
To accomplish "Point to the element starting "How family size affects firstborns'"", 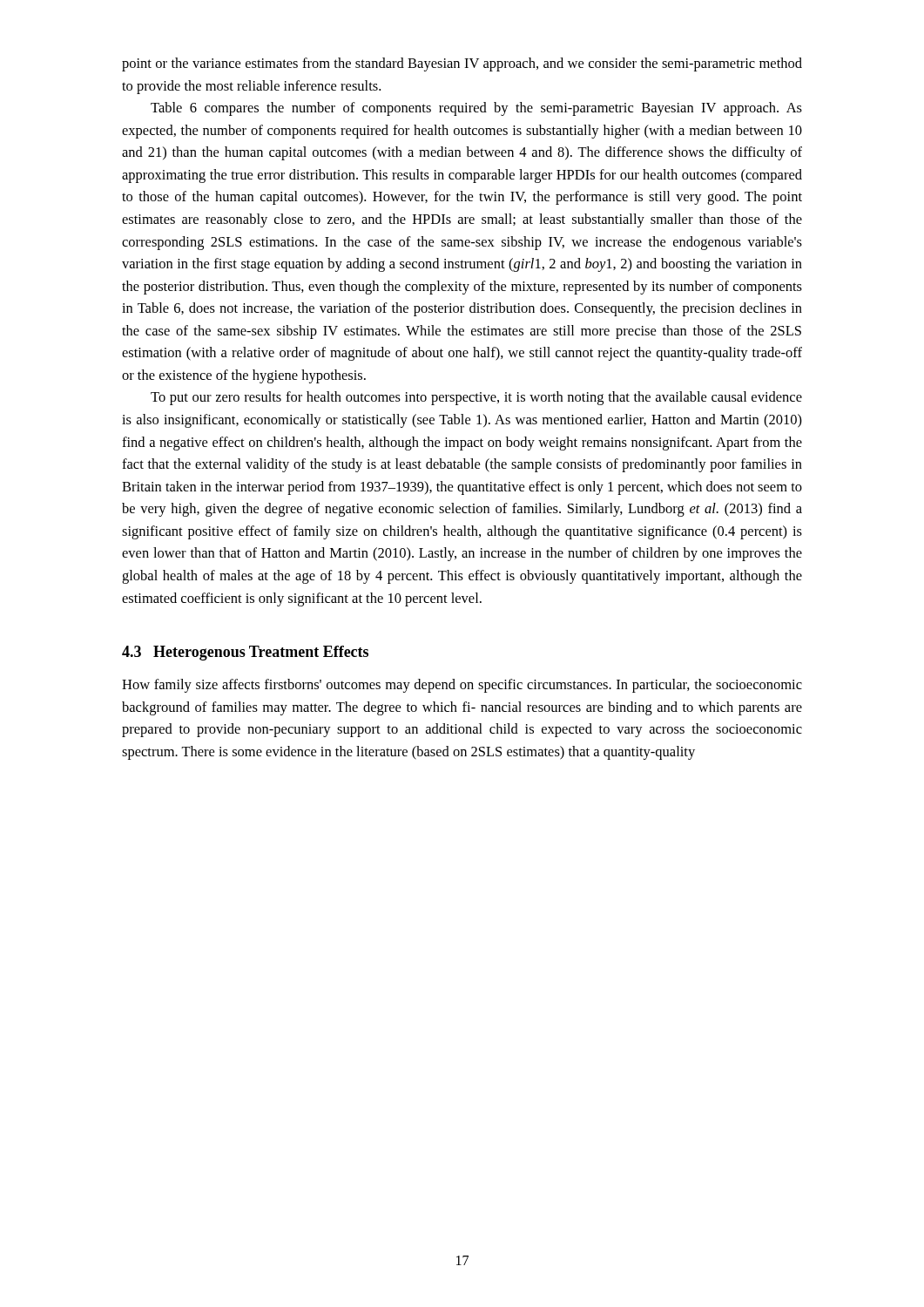I will tap(462, 718).
